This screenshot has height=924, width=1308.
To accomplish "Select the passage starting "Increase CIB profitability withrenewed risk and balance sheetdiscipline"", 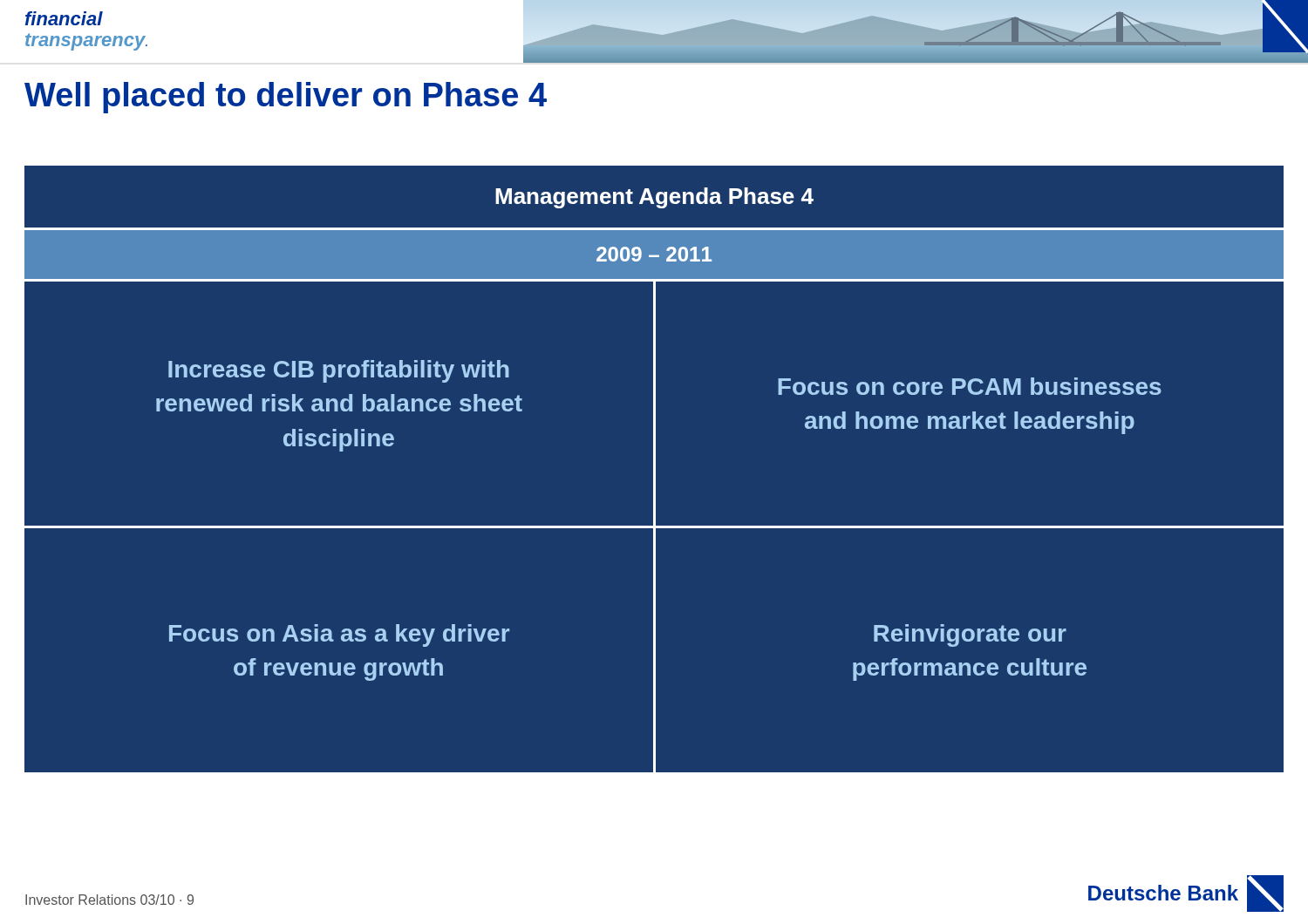I will pyautogui.click(x=339, y=404).
